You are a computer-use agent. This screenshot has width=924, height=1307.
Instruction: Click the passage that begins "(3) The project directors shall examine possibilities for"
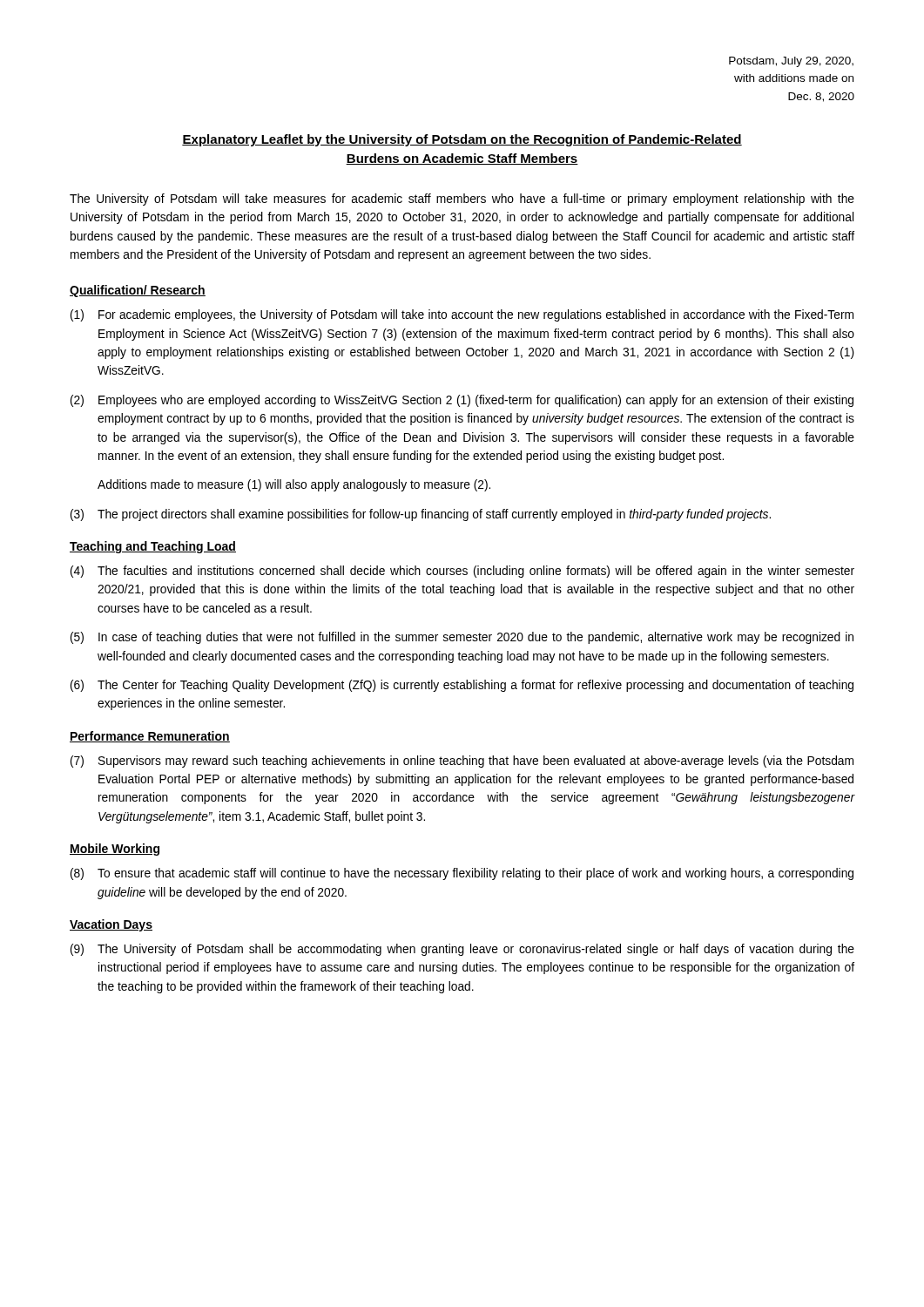pyautogui.click(x=462, y=514)
